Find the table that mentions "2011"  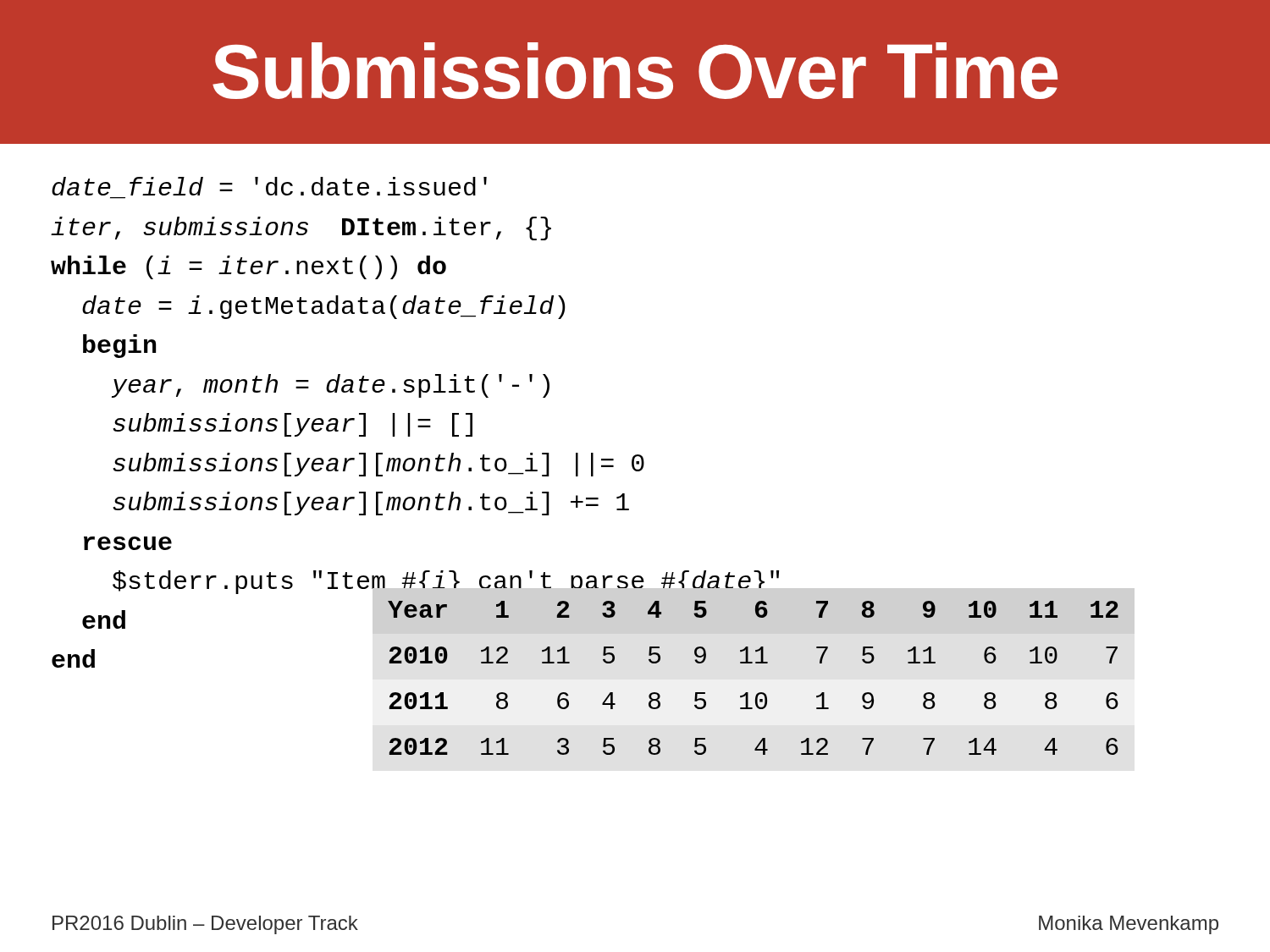[754, 680]
